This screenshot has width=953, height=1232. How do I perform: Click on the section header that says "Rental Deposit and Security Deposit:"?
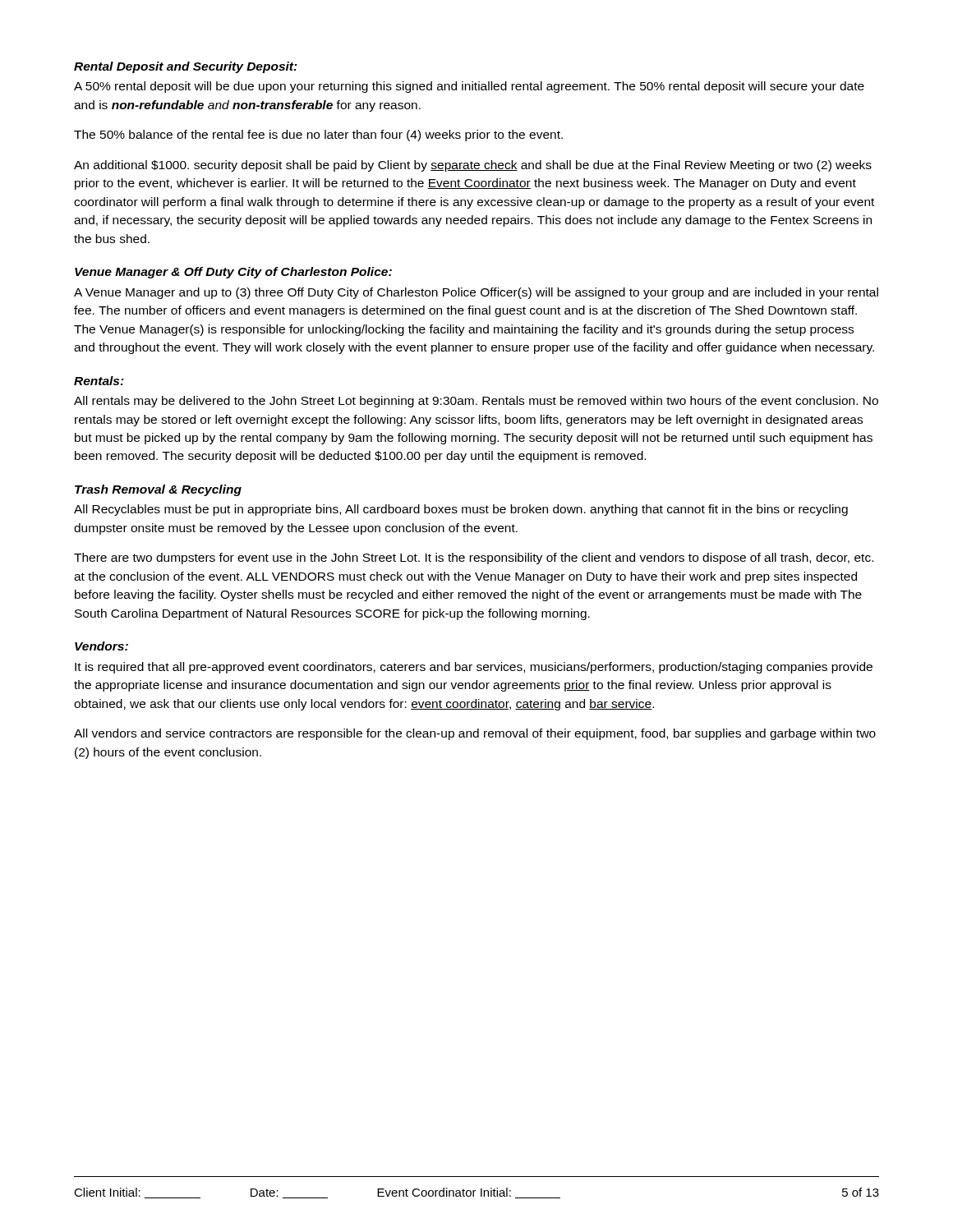click(186, 66)
